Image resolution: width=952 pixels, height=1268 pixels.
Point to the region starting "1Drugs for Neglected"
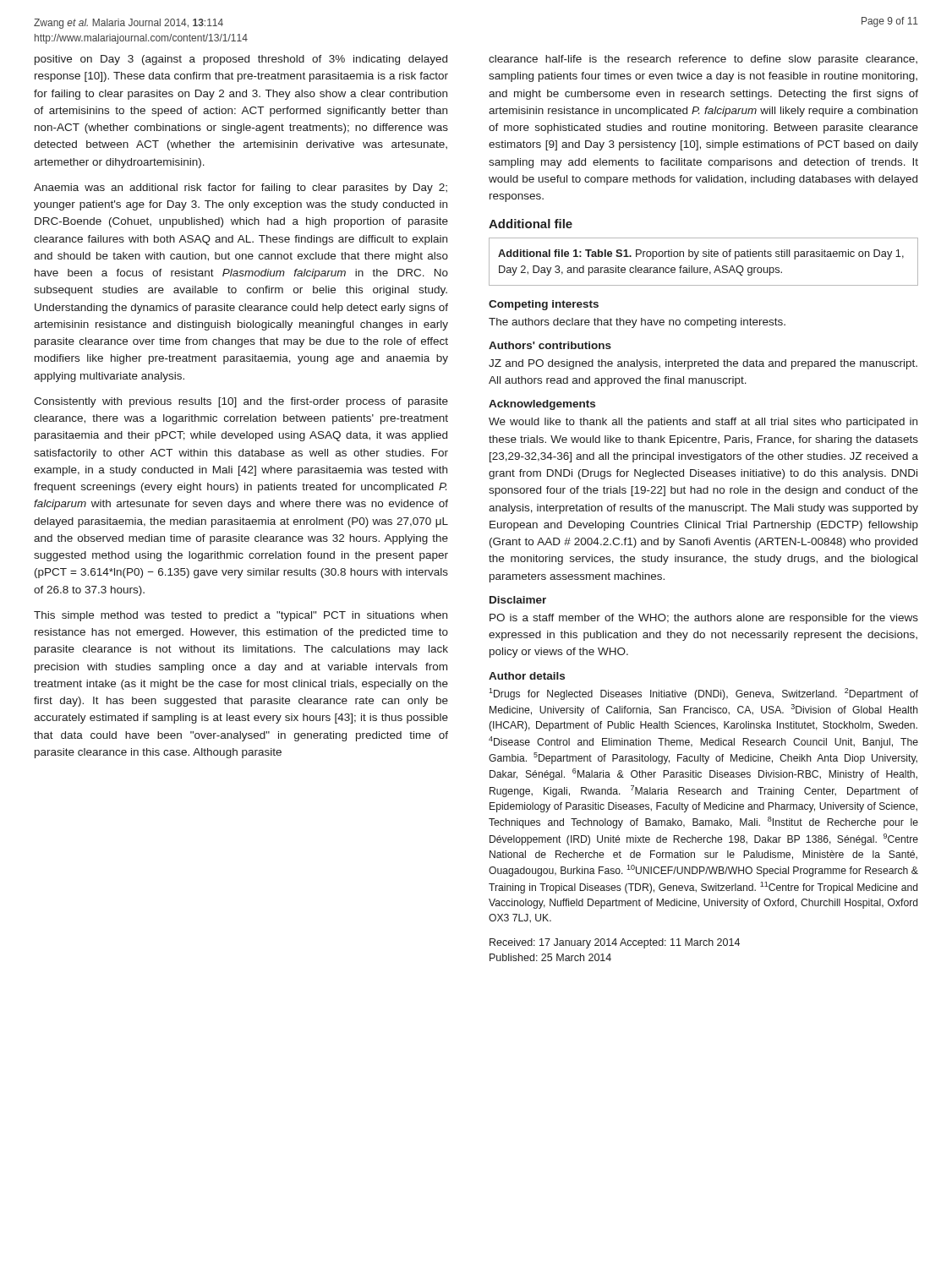pyautogui.click(x=703, y=806)
